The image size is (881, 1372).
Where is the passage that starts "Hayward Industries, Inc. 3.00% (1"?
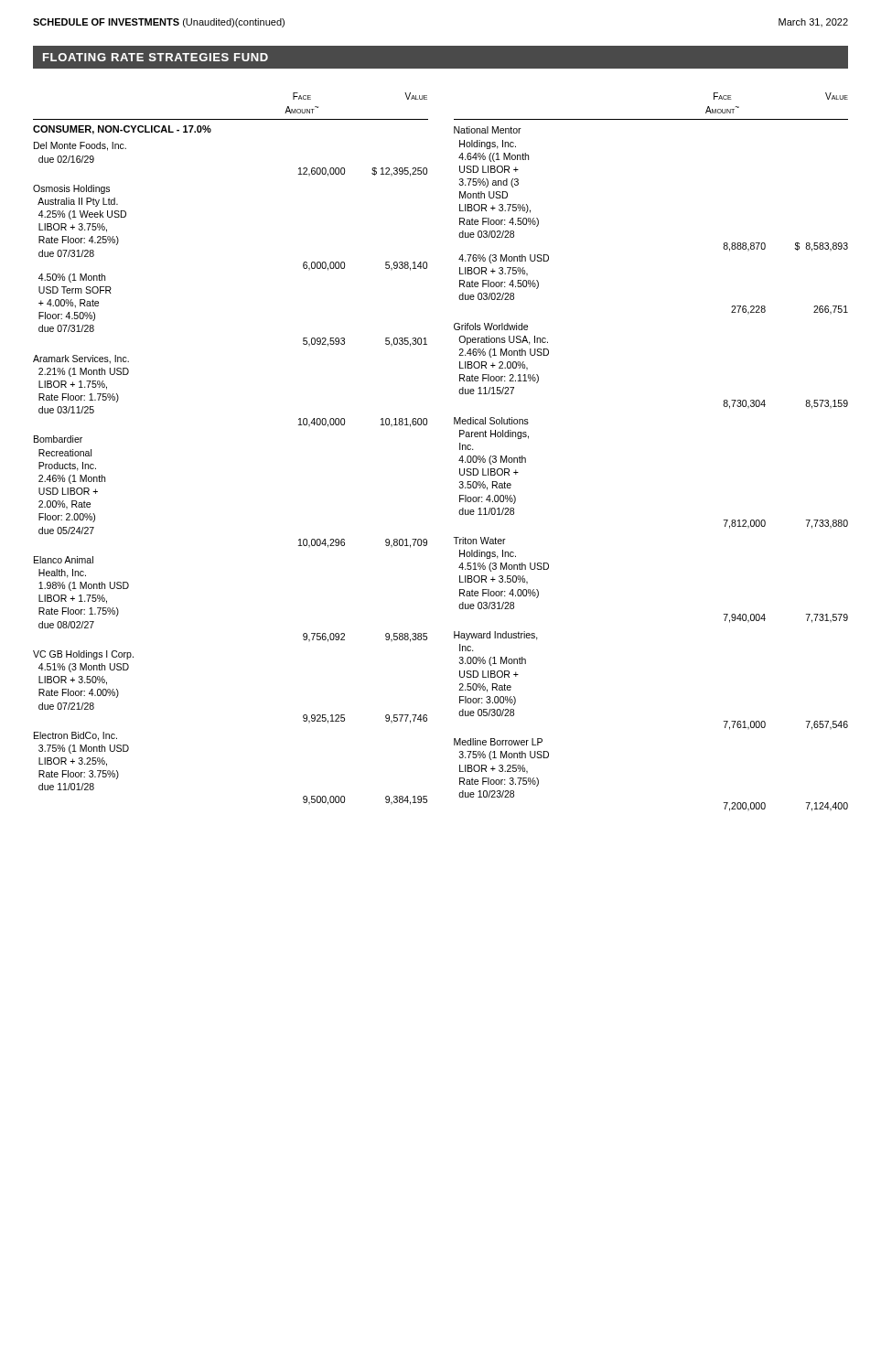click(x=496, y=636)
